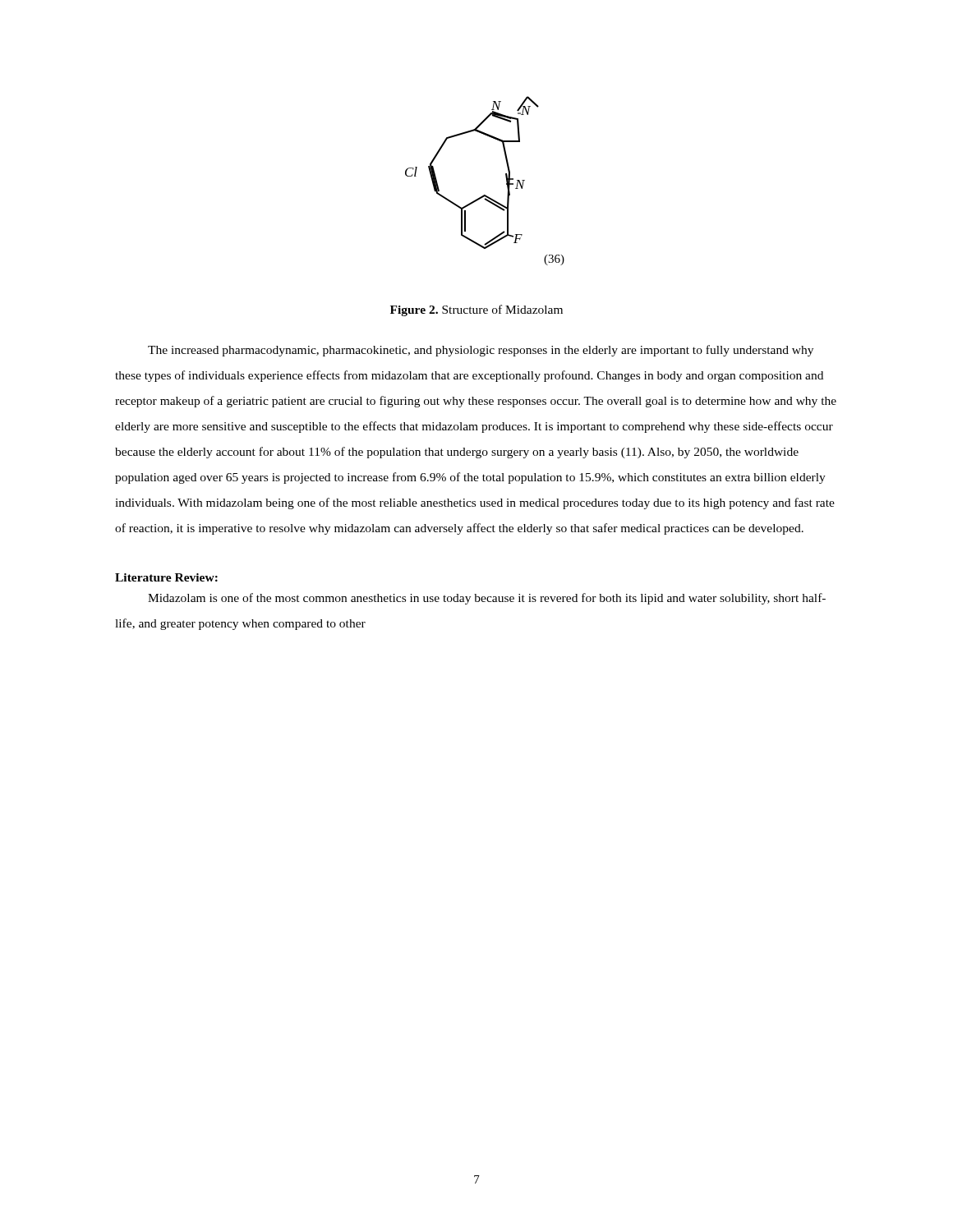The width and height of the screenshot is (953, 1232).
Task: Point to the text starting "Figure 2. Structure"
Action: (x=476, y=309)
